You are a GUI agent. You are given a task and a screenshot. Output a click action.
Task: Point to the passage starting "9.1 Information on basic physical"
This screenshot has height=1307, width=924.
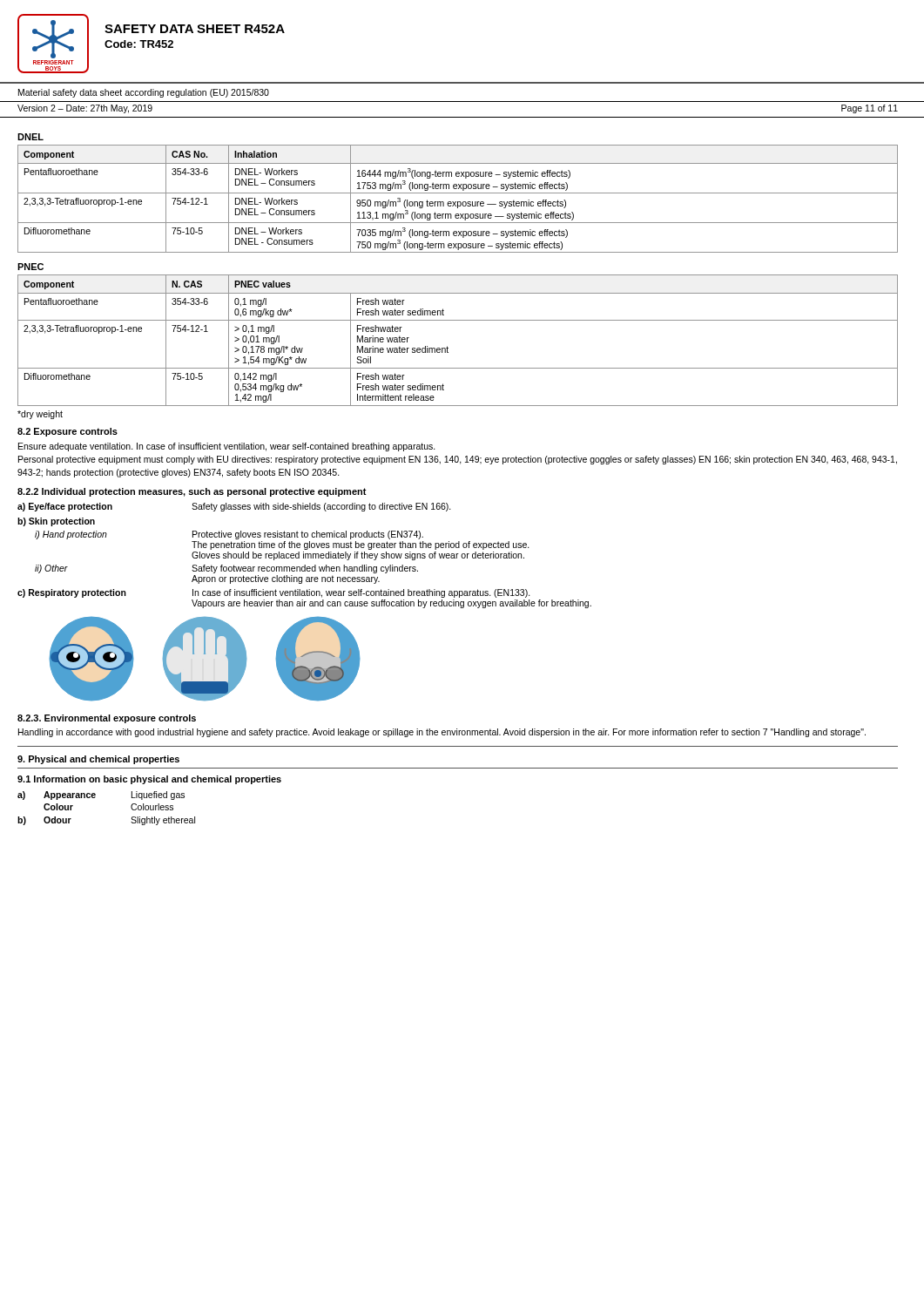[149, 779]
